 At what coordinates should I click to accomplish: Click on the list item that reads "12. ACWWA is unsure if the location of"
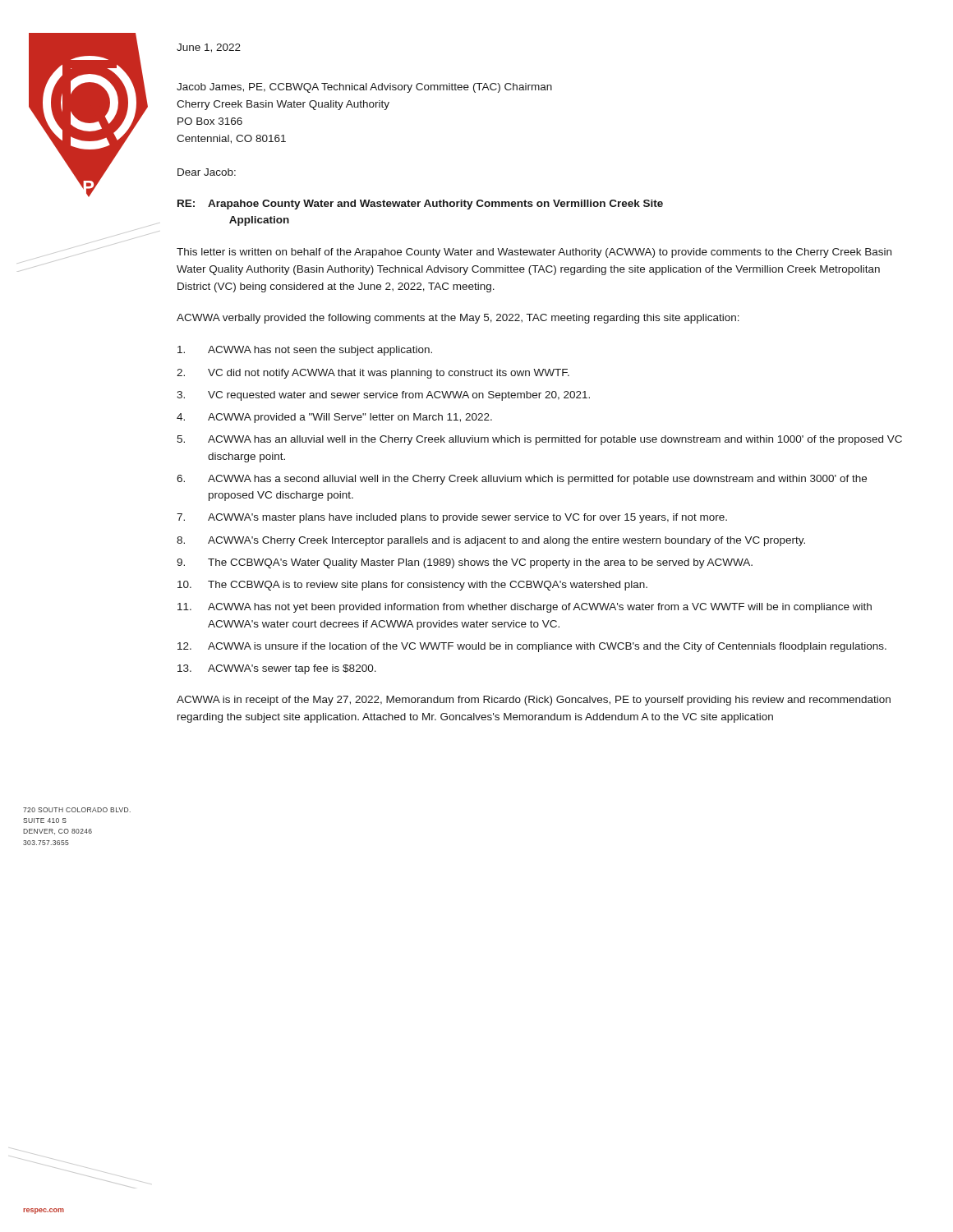542,646
